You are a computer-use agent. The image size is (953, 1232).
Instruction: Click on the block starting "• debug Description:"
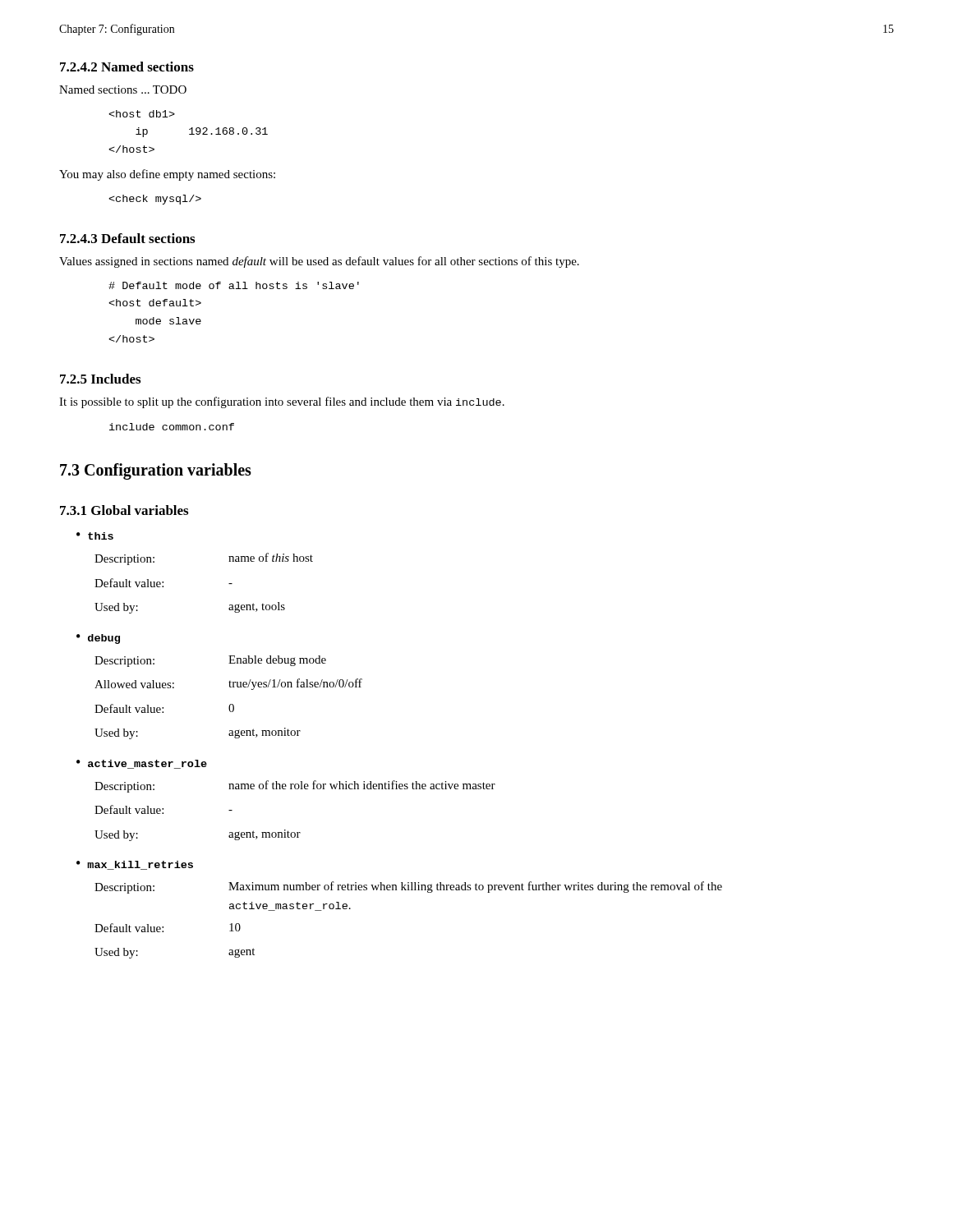(98, 639)
